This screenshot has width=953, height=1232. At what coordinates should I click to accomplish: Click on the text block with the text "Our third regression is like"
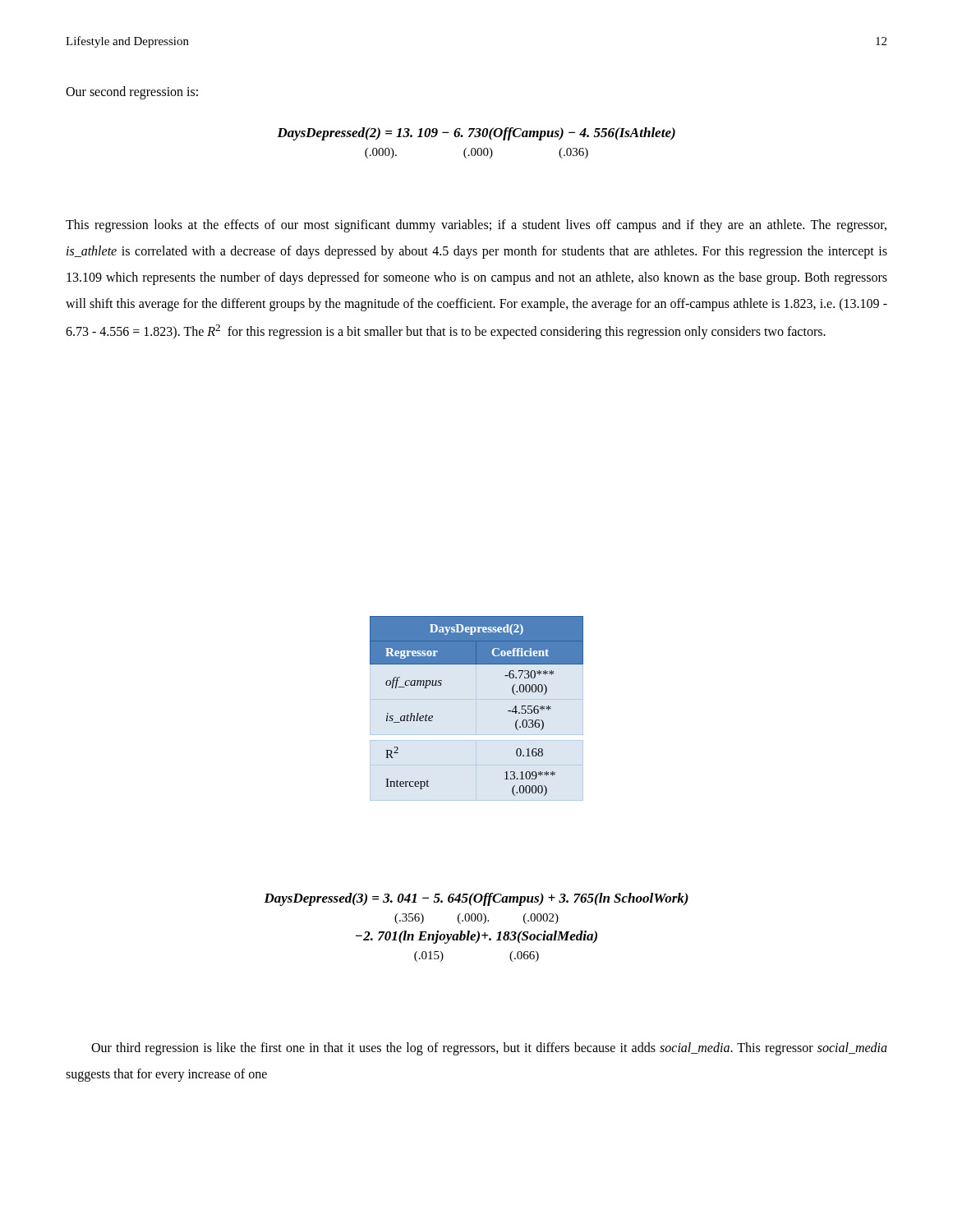click(x=476, y=1061)
